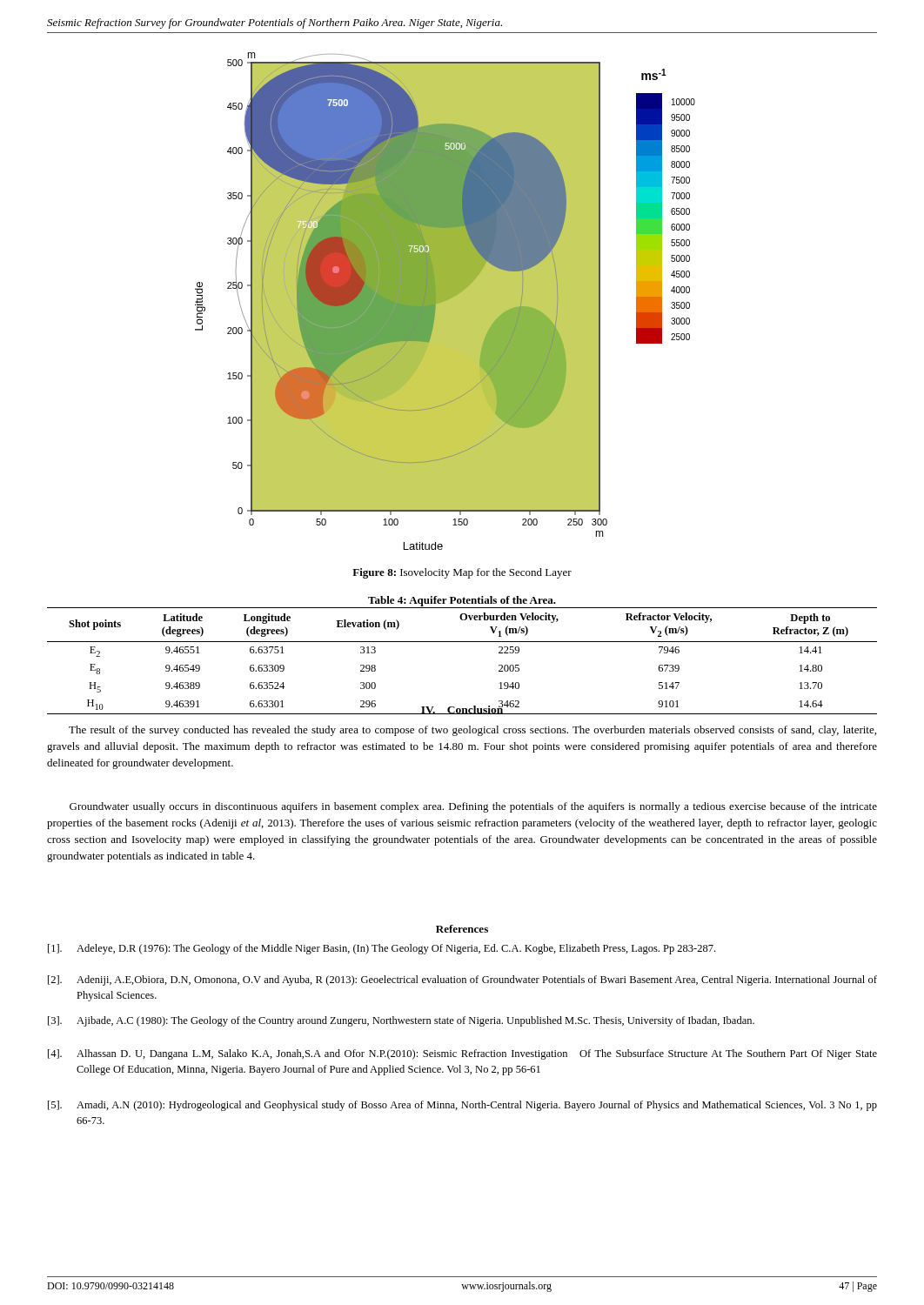
Task: Point to the text starting "The result of the survey"
Action: pos(462,746)
